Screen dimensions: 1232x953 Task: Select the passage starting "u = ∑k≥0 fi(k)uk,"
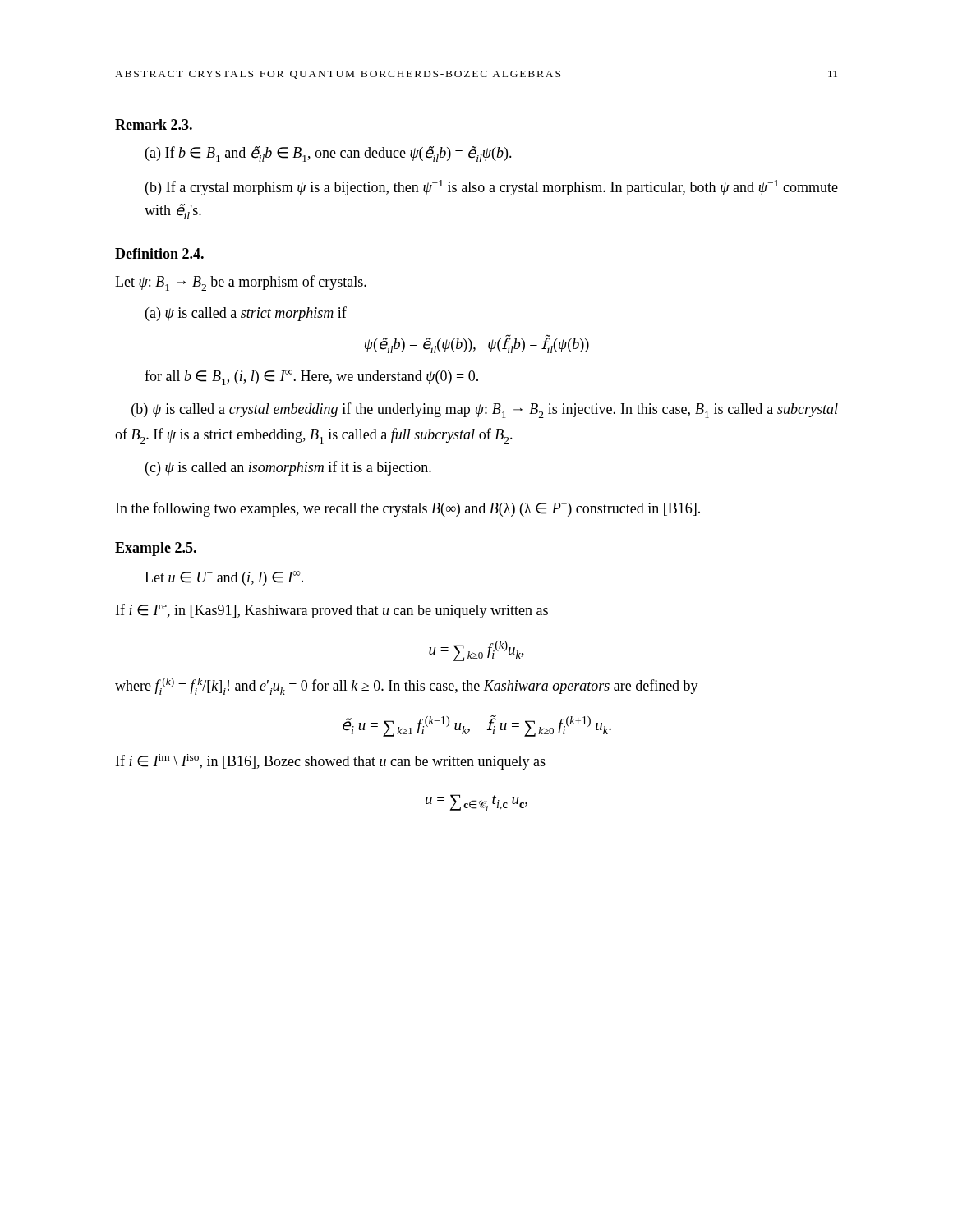476,649
